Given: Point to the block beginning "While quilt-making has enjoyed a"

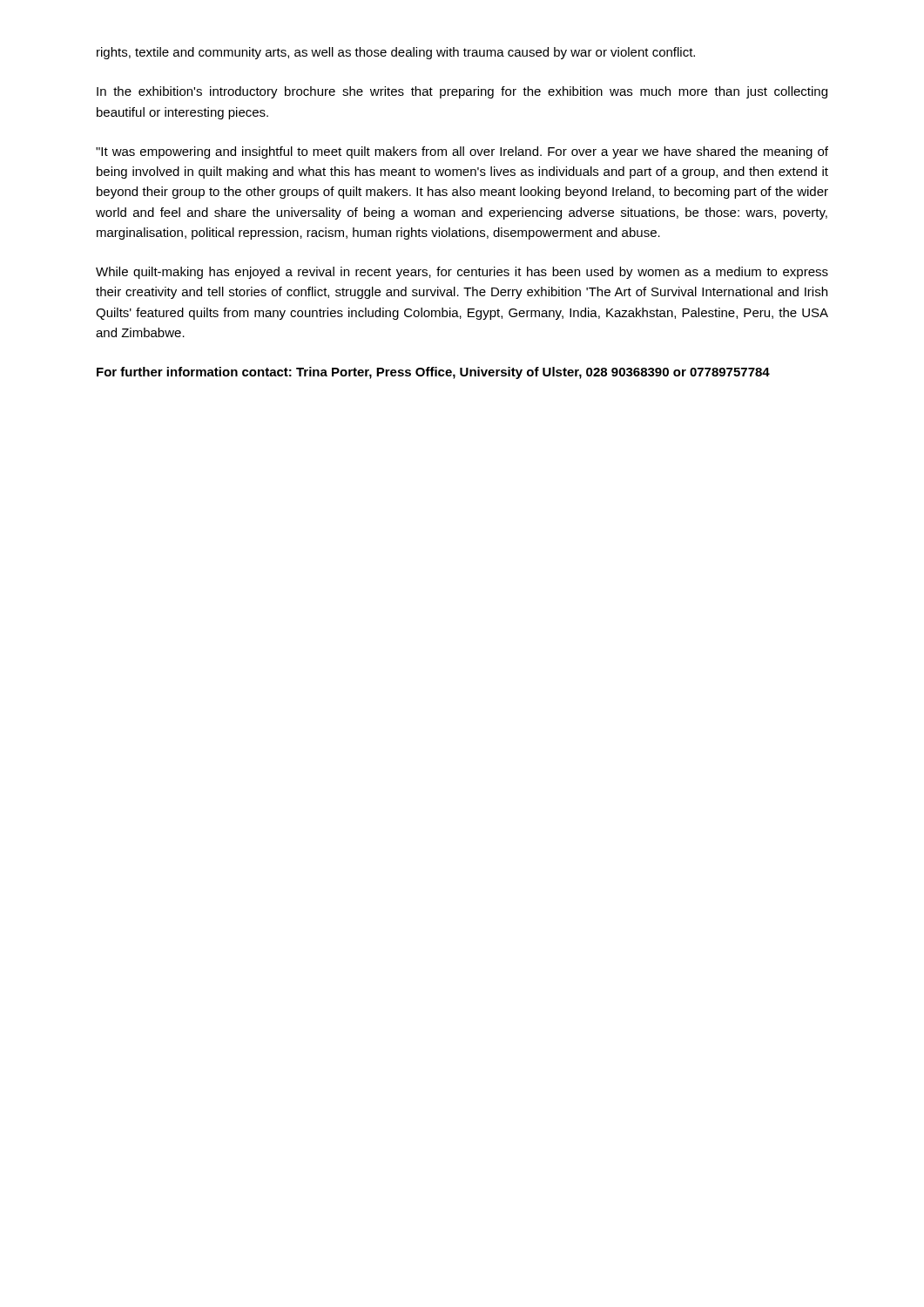Looking at the screenshot, I should coord(462,302).
